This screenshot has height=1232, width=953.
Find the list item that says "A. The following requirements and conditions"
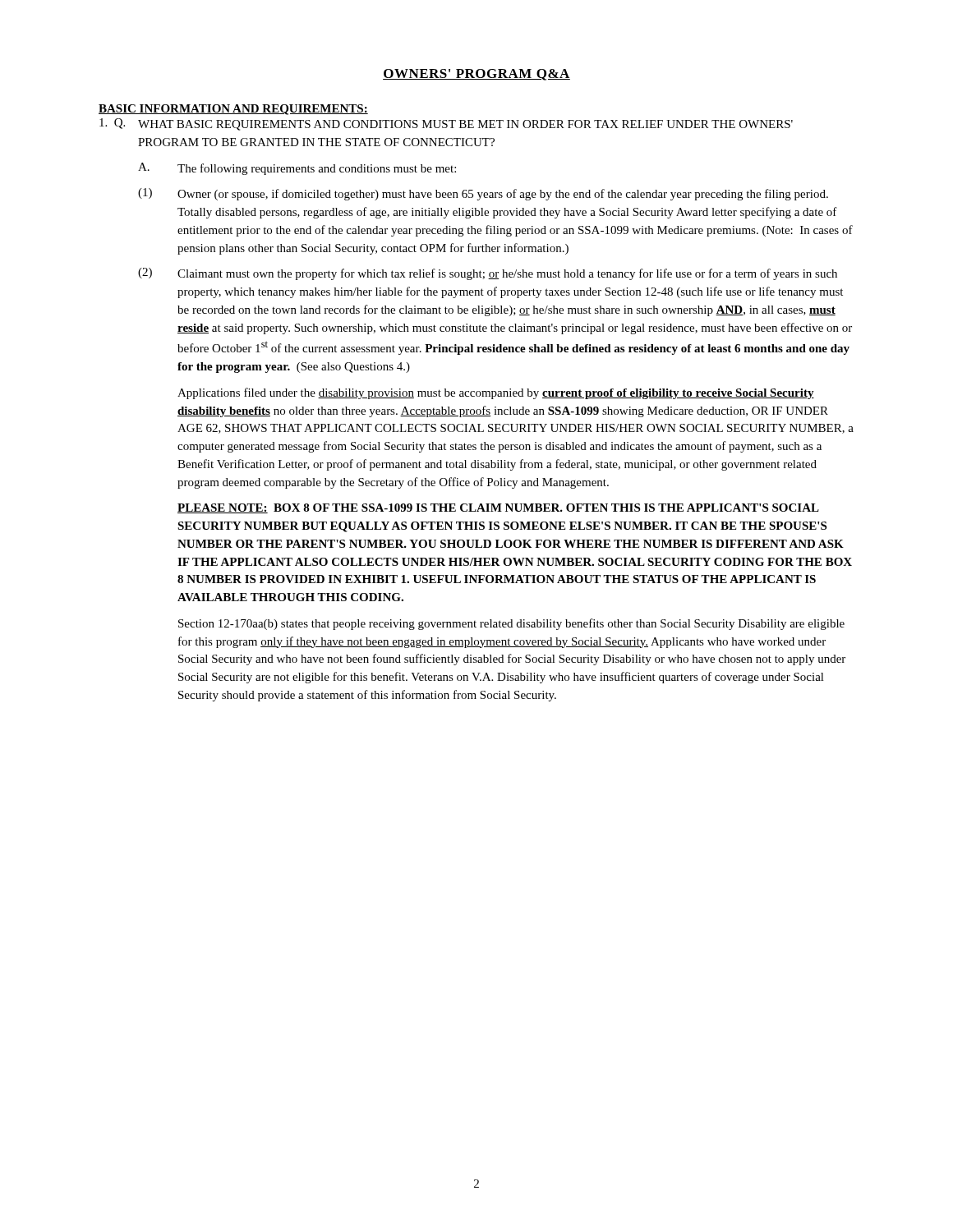coord(297,169)
